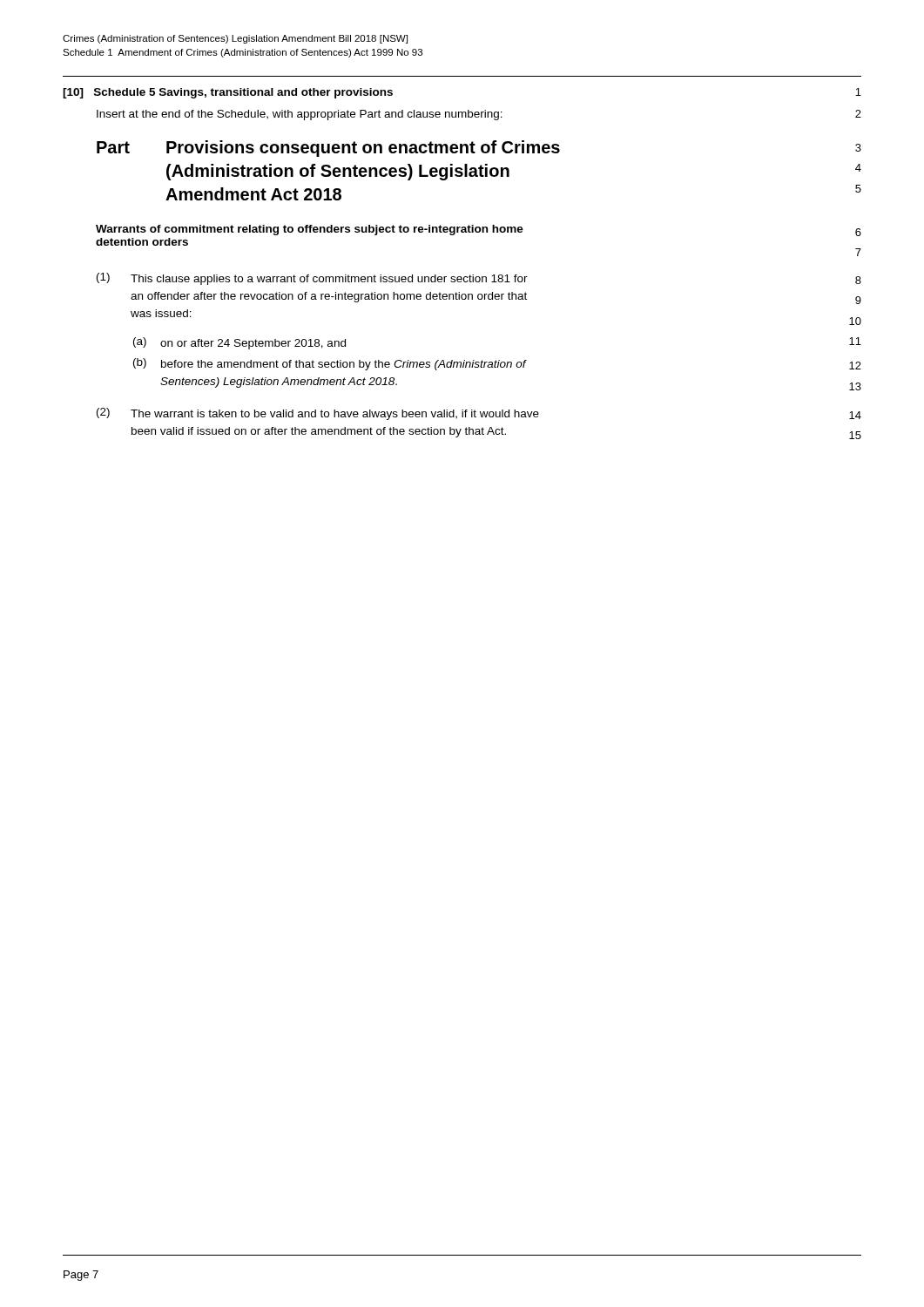Select the passage starting "Insert at the end of the"
The height and width of the screenshot is (1307, 924).
479,114
